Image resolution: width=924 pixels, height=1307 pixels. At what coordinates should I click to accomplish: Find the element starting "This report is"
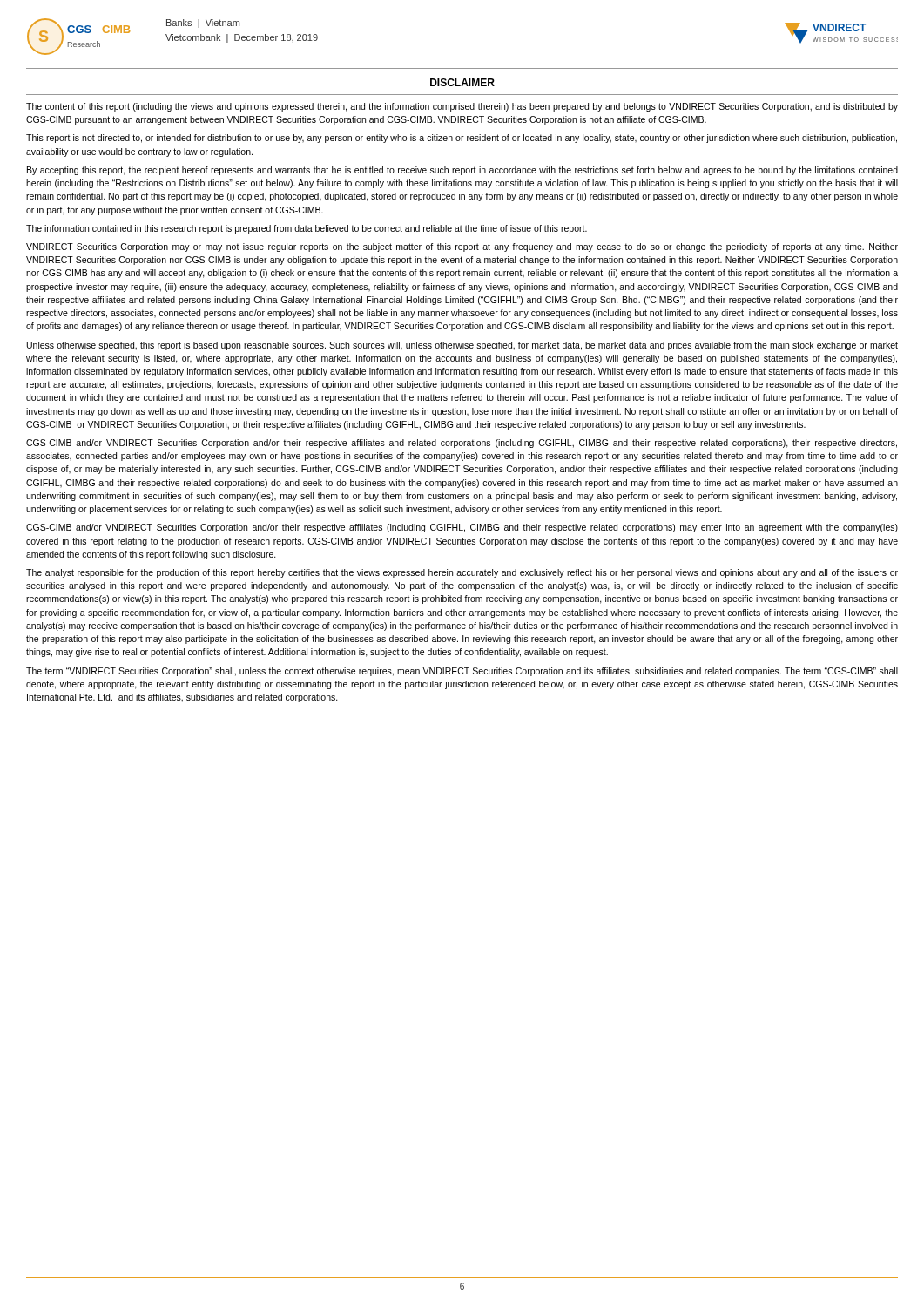[462, 145]
